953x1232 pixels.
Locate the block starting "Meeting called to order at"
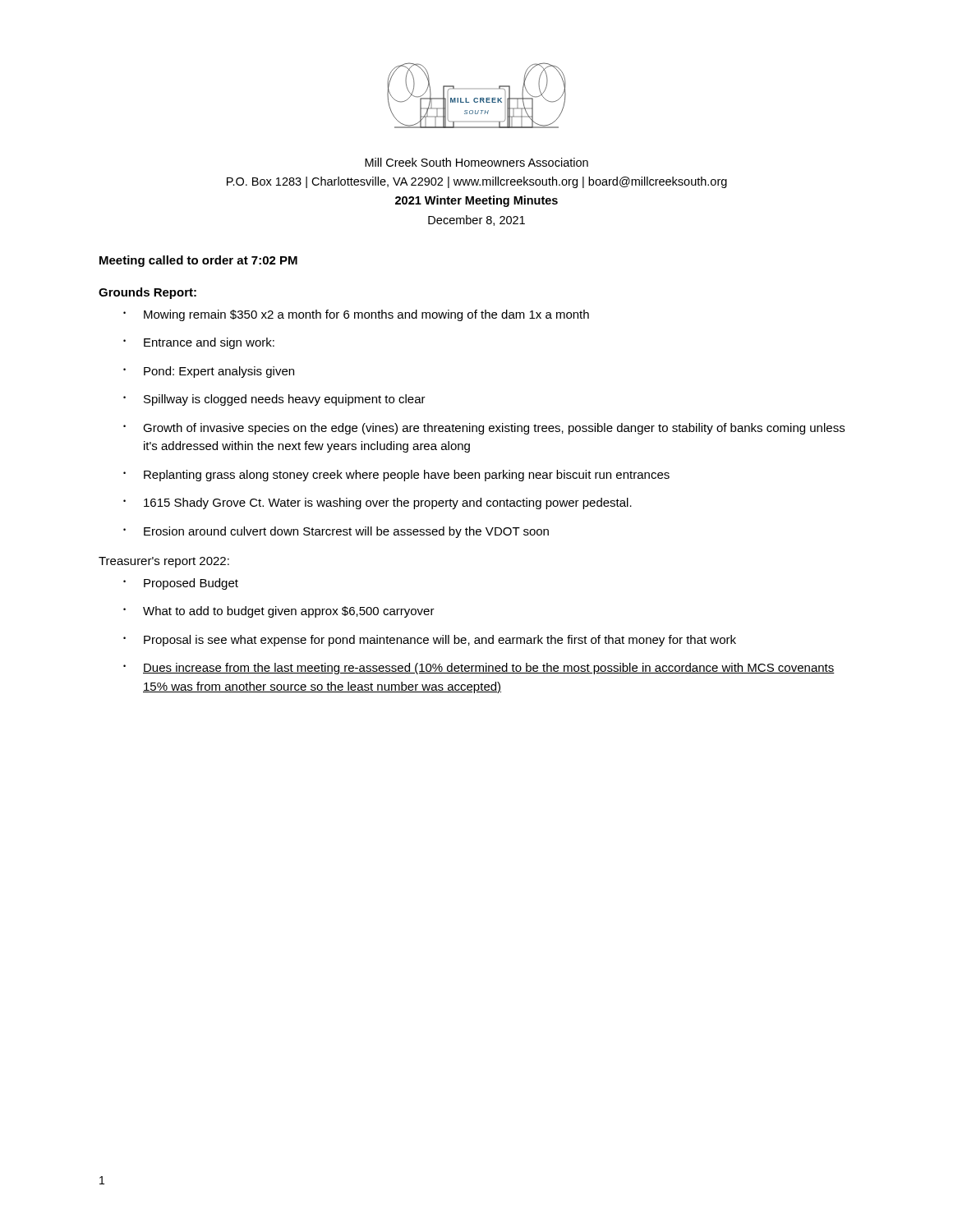tap(198, 260)
